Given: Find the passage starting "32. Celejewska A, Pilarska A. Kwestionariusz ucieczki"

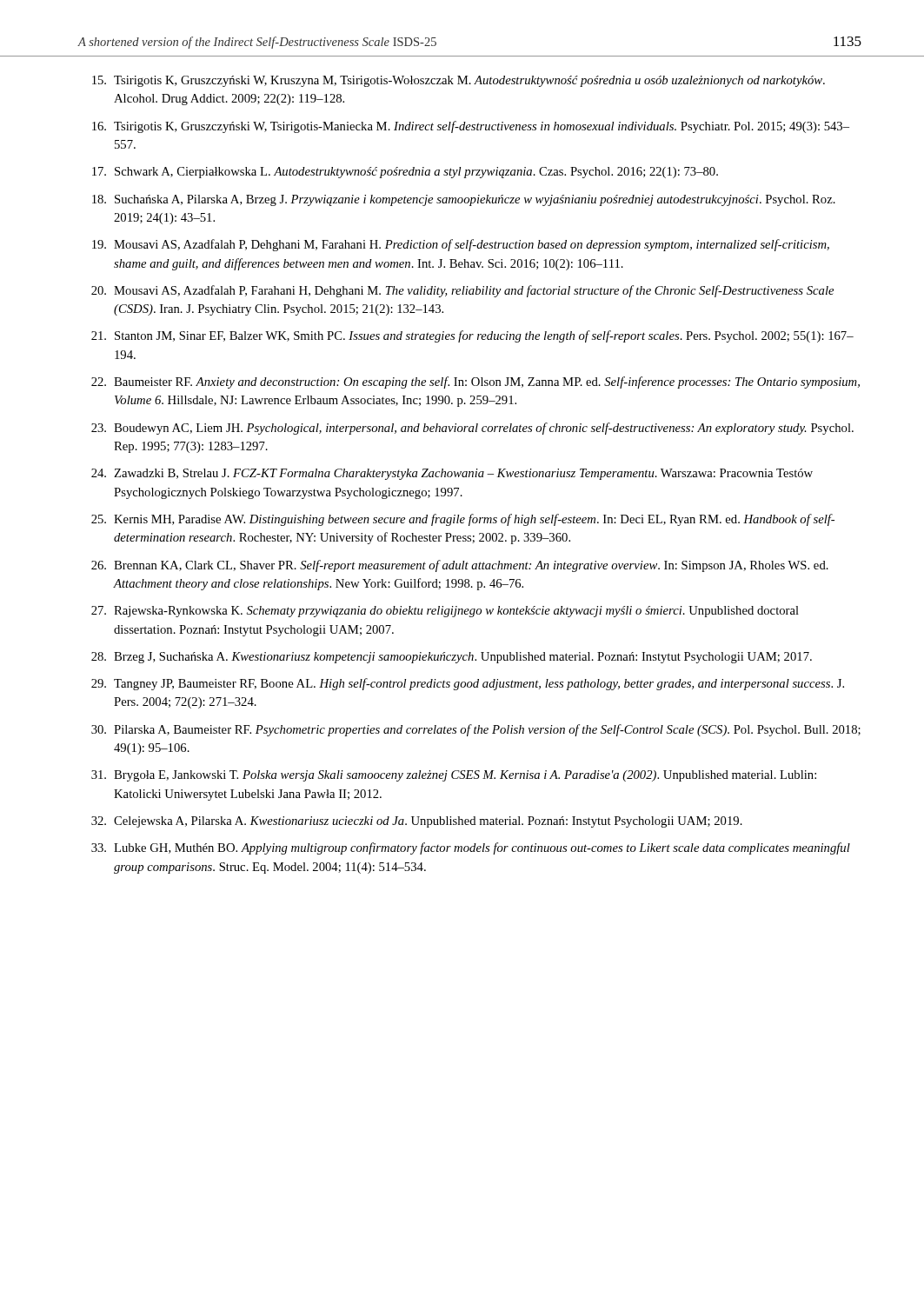Looking at the screenshot, I should tap(470, 821).
